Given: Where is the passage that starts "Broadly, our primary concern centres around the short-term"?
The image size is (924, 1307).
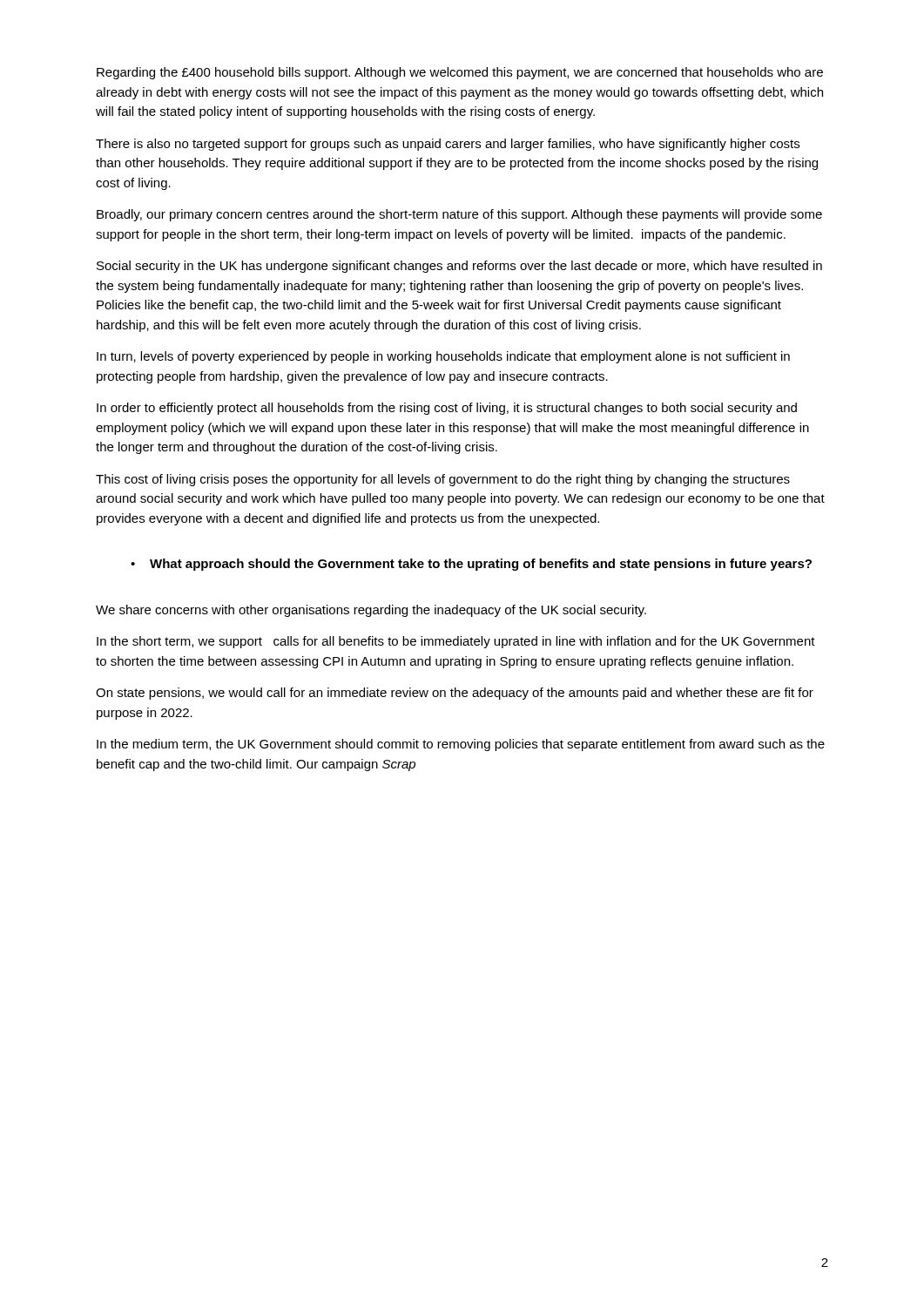Looking at the screenshot, I should pos(459,224).
